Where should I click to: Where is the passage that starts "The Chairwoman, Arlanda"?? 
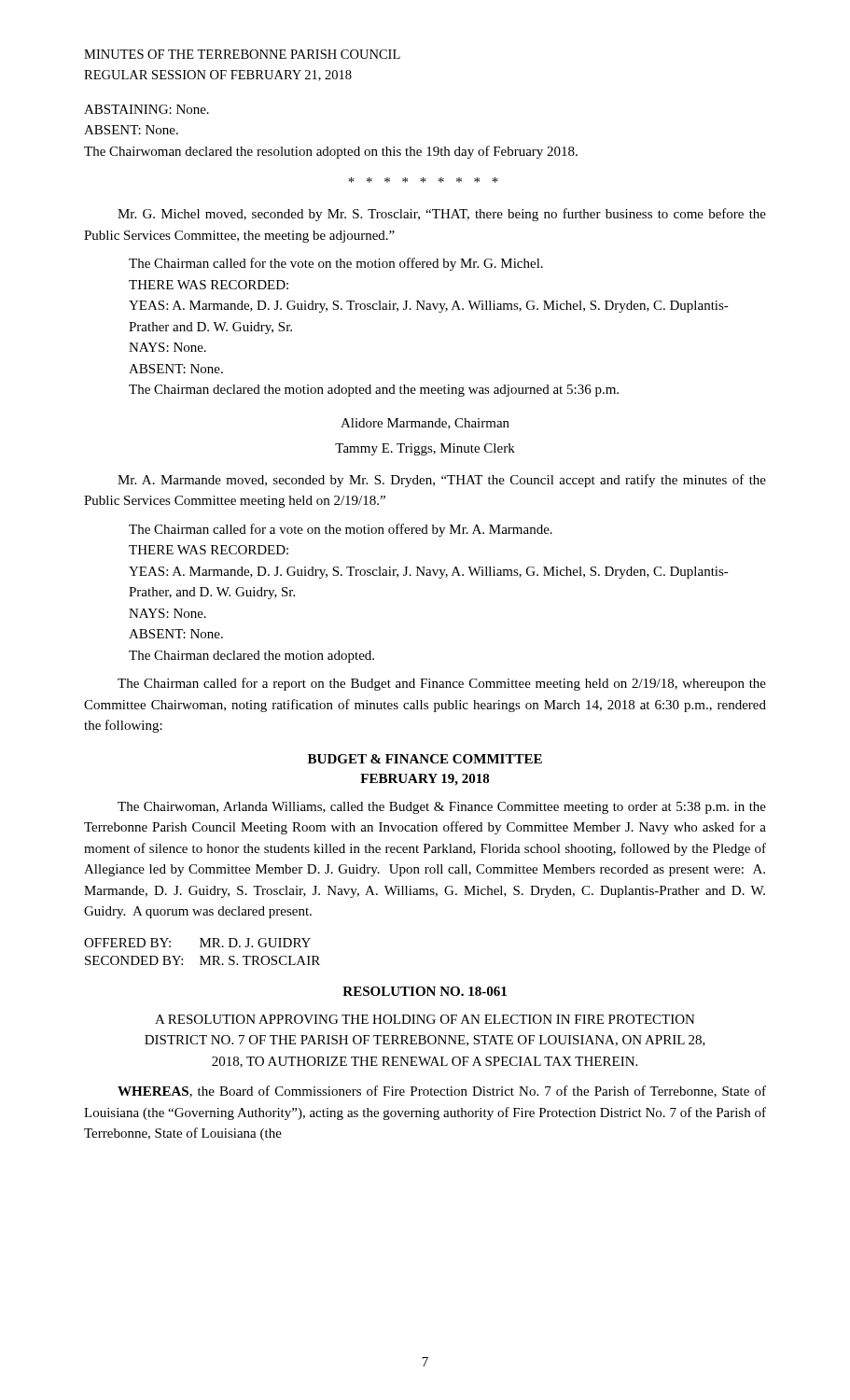pyautogui.click(x=425, y=858)
